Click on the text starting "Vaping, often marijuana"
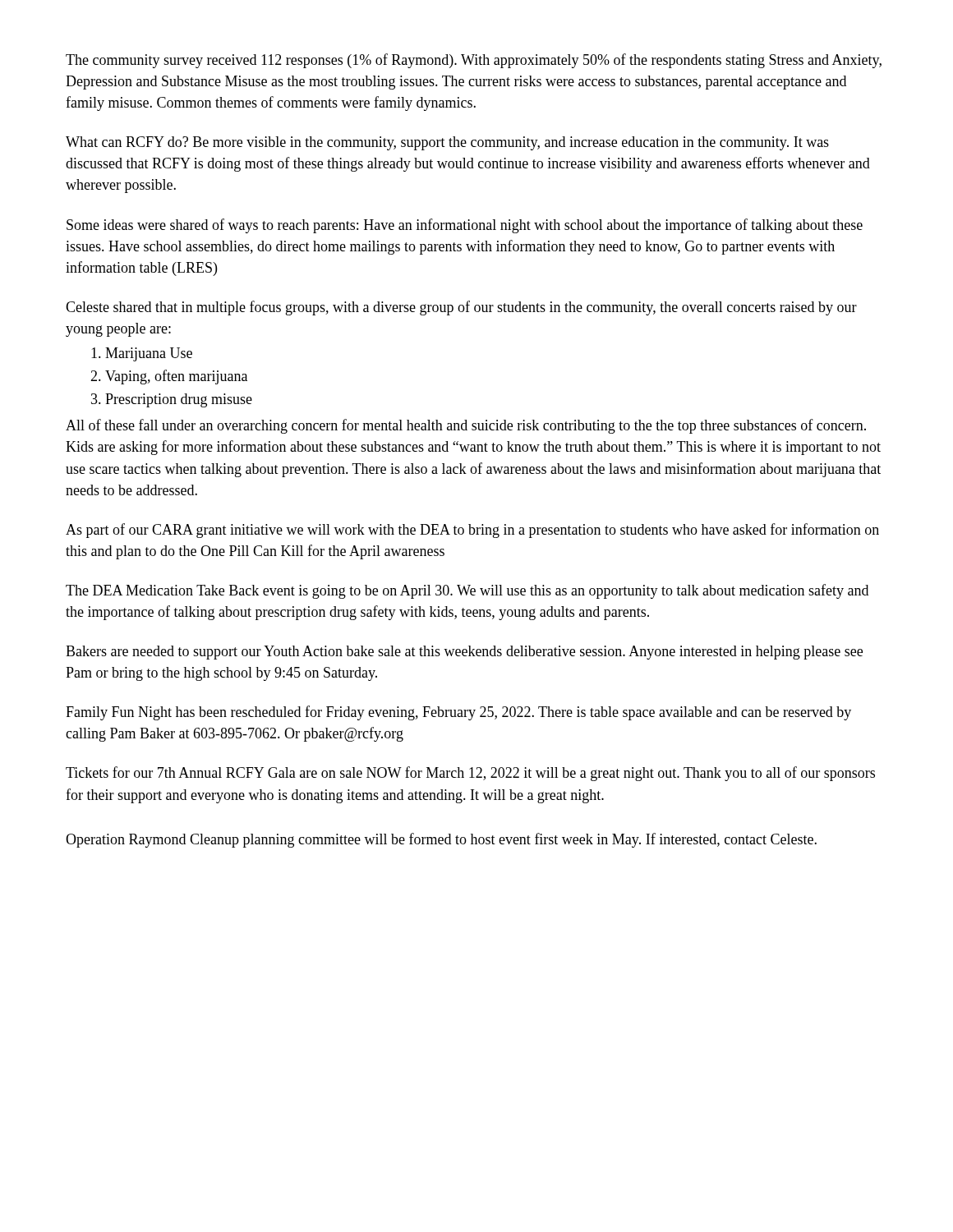953x1232 pixels. 176,376
